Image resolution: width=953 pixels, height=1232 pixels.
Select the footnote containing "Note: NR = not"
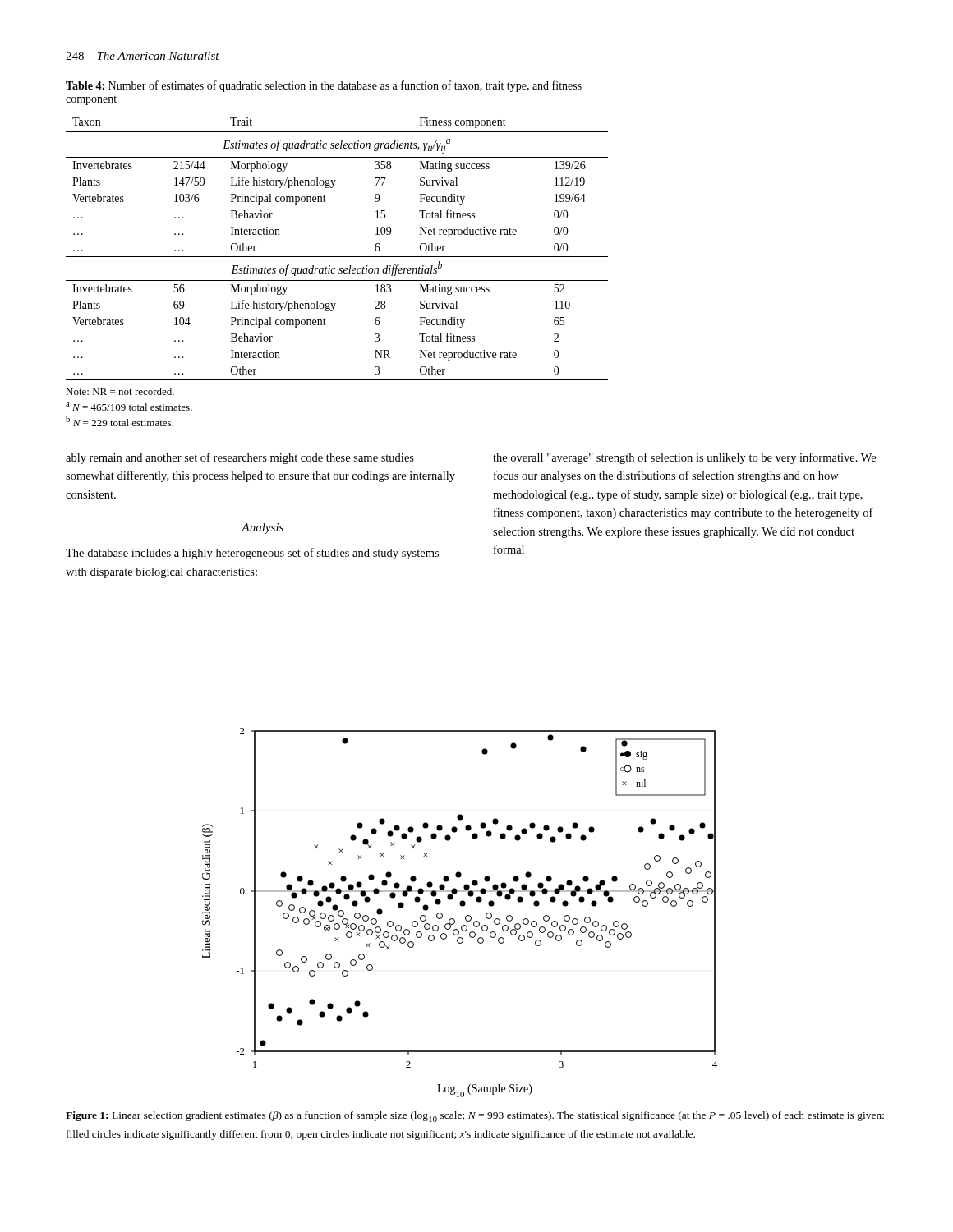129,407
